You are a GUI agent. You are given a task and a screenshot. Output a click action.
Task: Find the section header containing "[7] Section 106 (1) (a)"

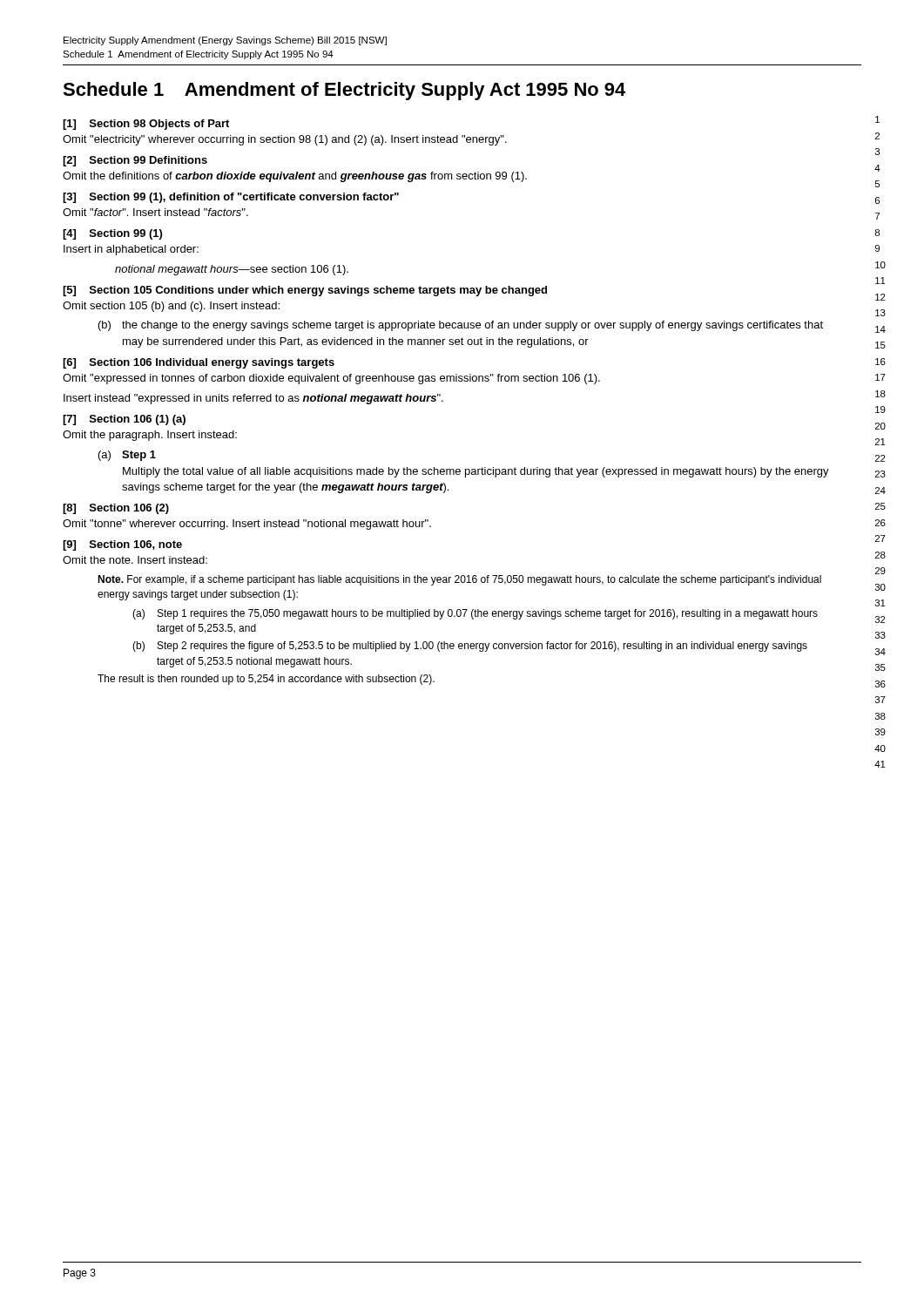click(x=124, y=419)
